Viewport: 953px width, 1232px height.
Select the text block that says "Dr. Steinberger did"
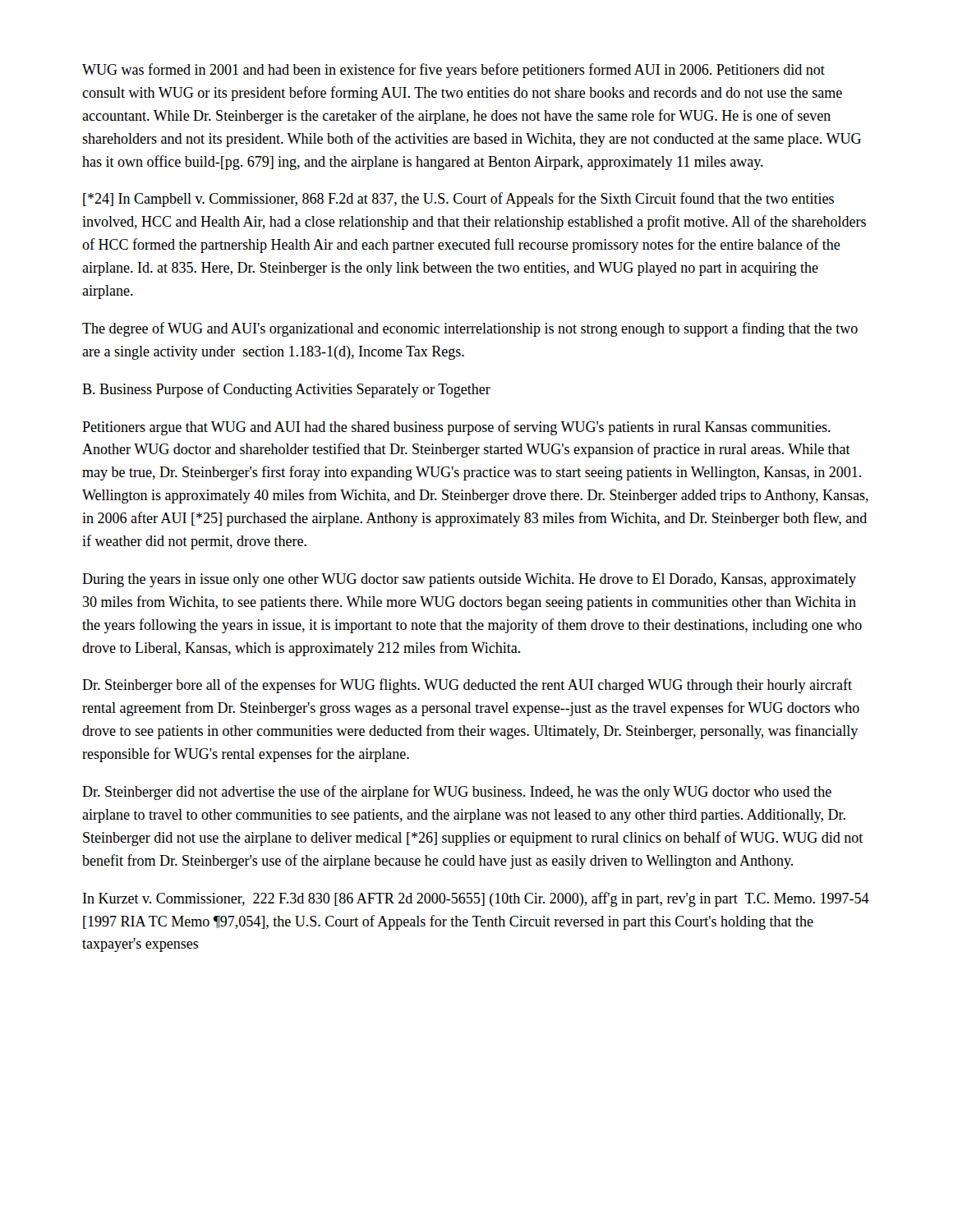(472, 826)
